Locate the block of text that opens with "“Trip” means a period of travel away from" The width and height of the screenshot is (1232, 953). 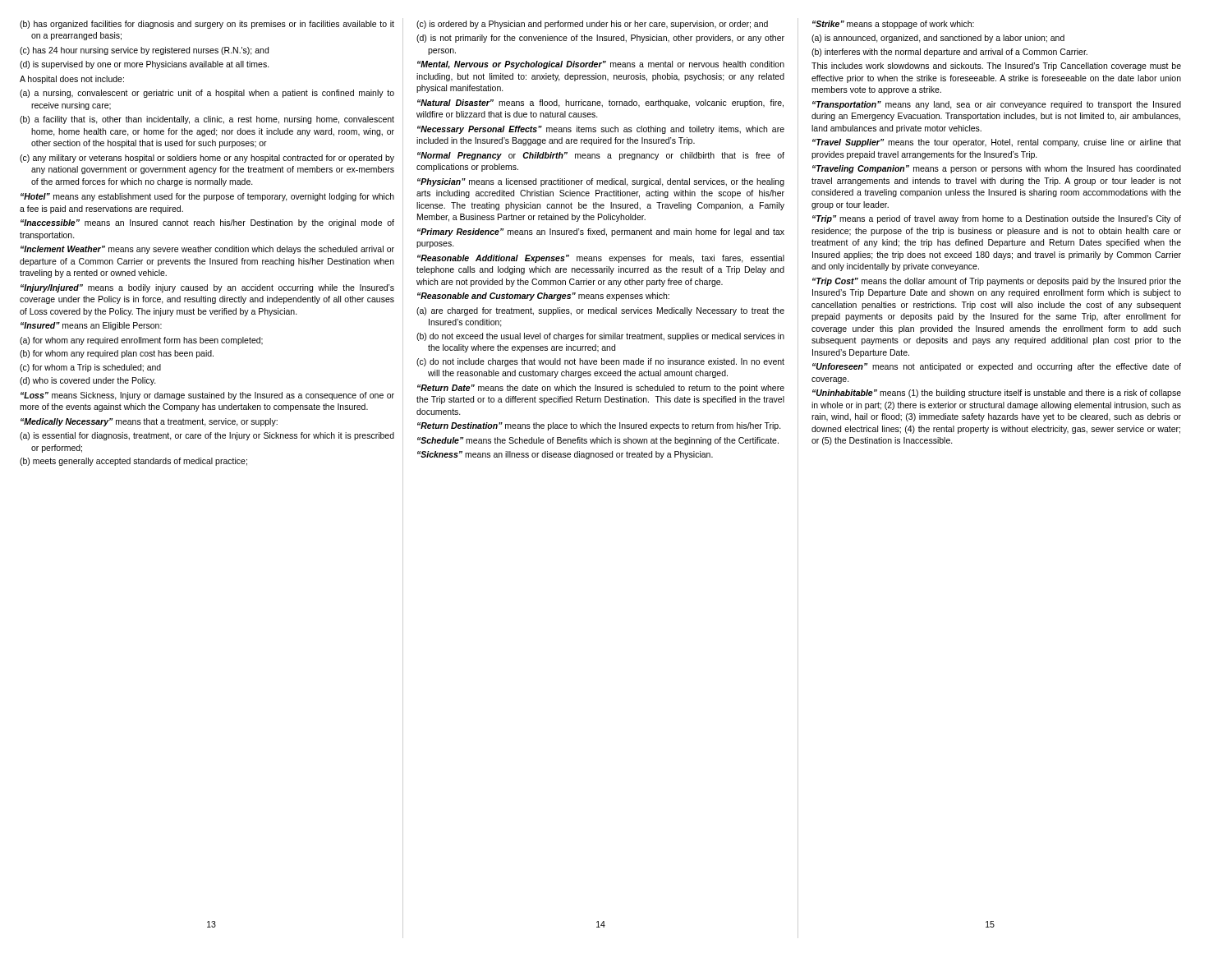(996, 243)
